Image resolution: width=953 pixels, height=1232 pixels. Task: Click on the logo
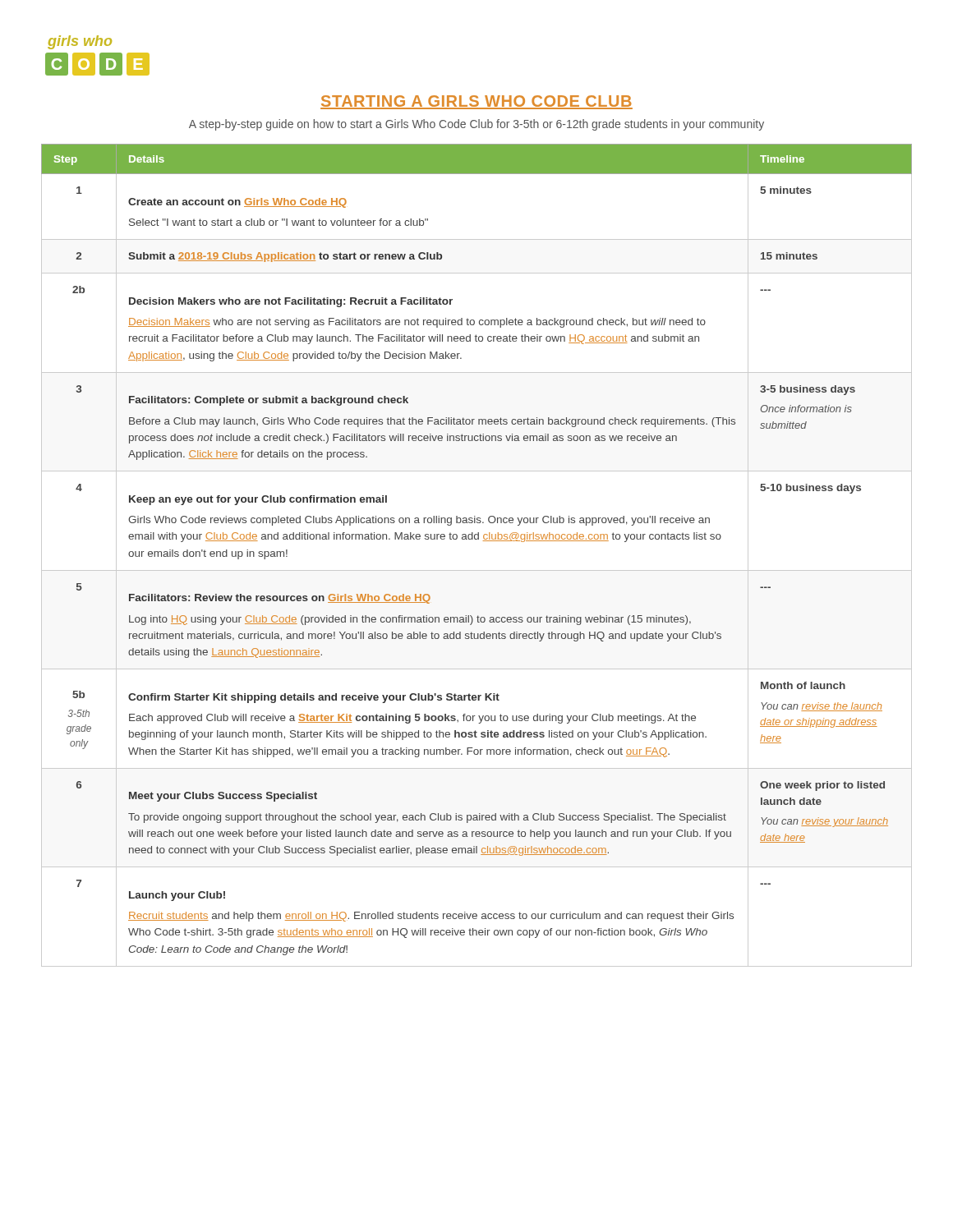(476, 54)
